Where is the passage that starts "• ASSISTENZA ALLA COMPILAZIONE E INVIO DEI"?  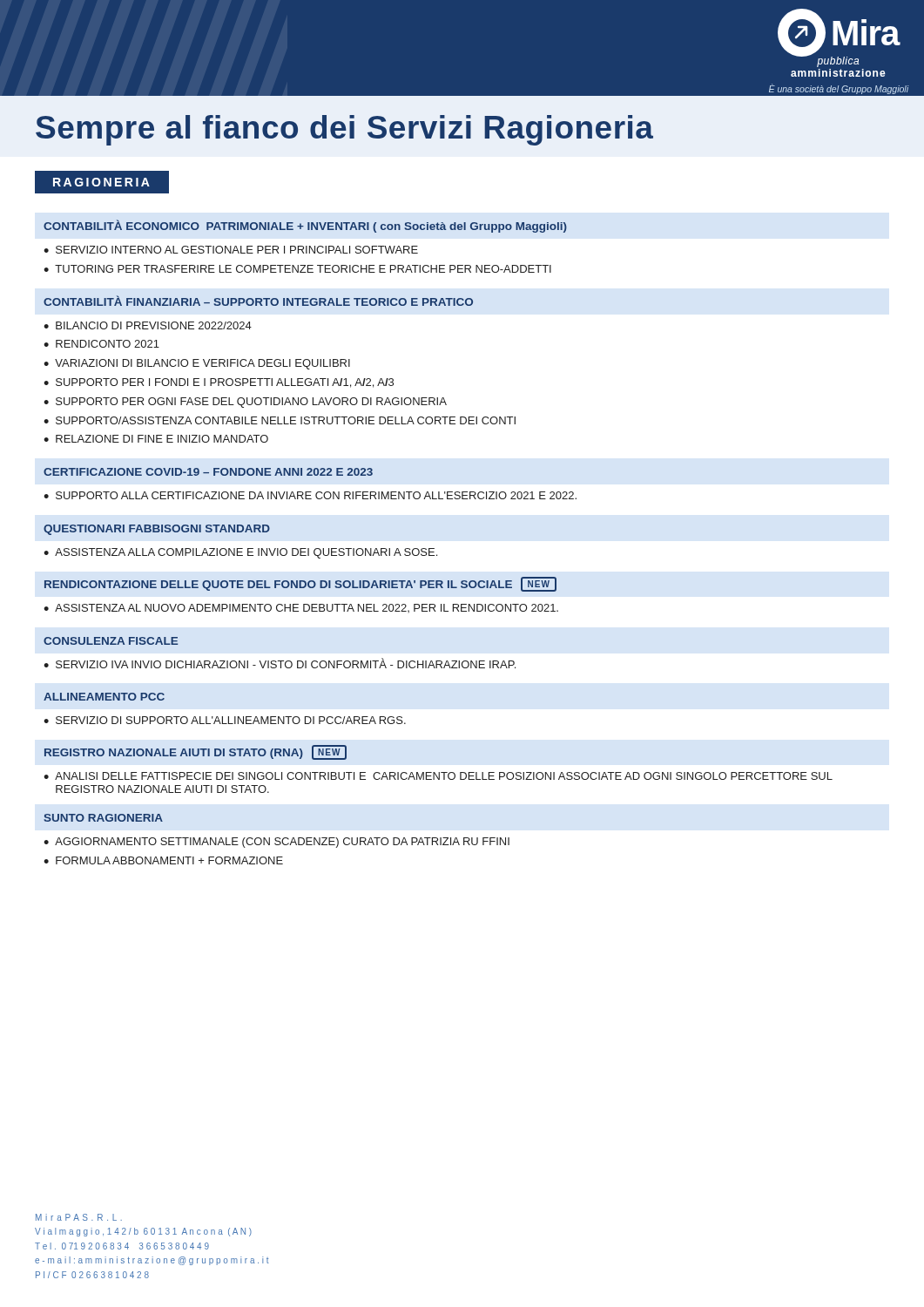241,554
